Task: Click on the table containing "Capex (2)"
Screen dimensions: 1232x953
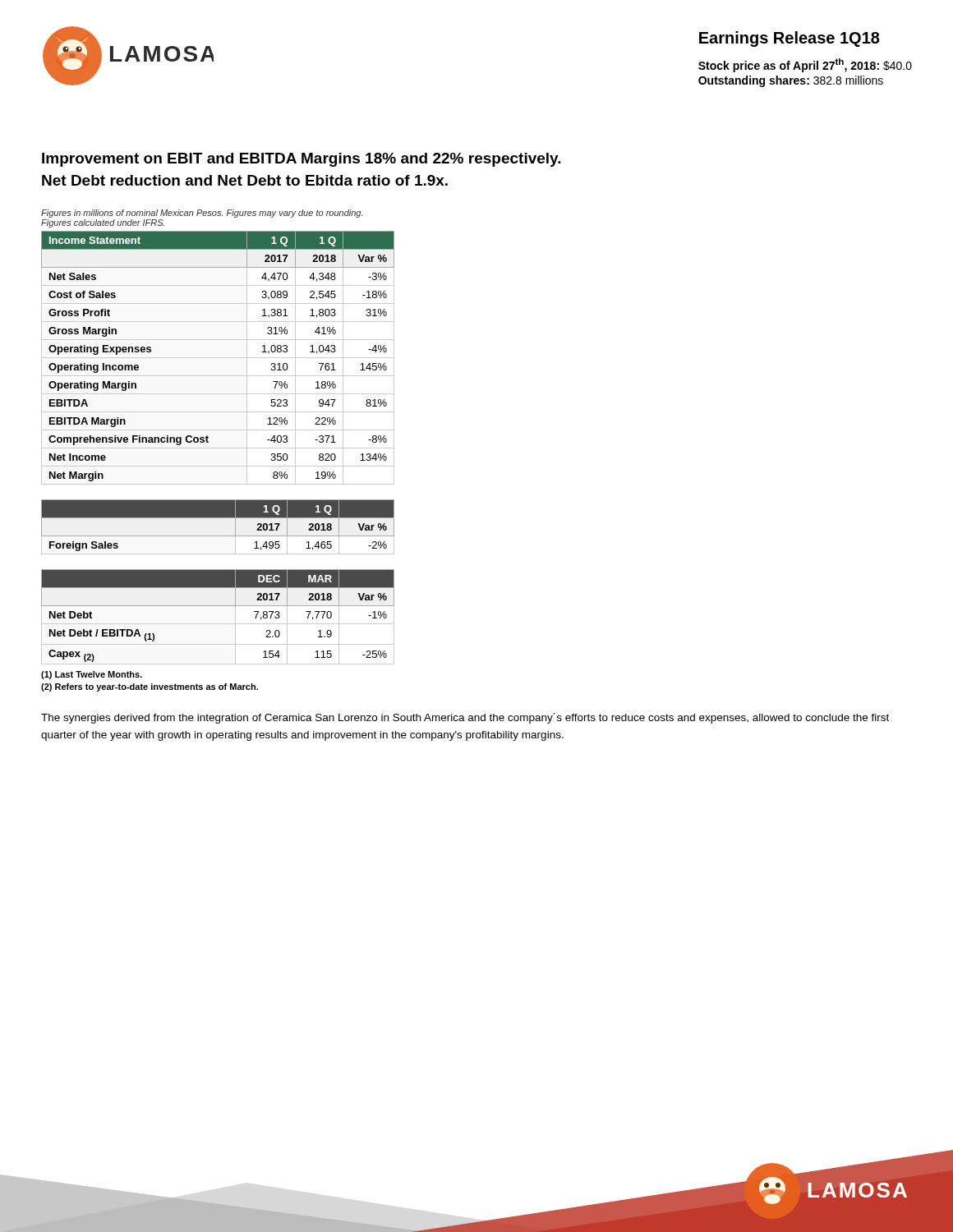Action: pyautogui.click(x=476, y=617)
